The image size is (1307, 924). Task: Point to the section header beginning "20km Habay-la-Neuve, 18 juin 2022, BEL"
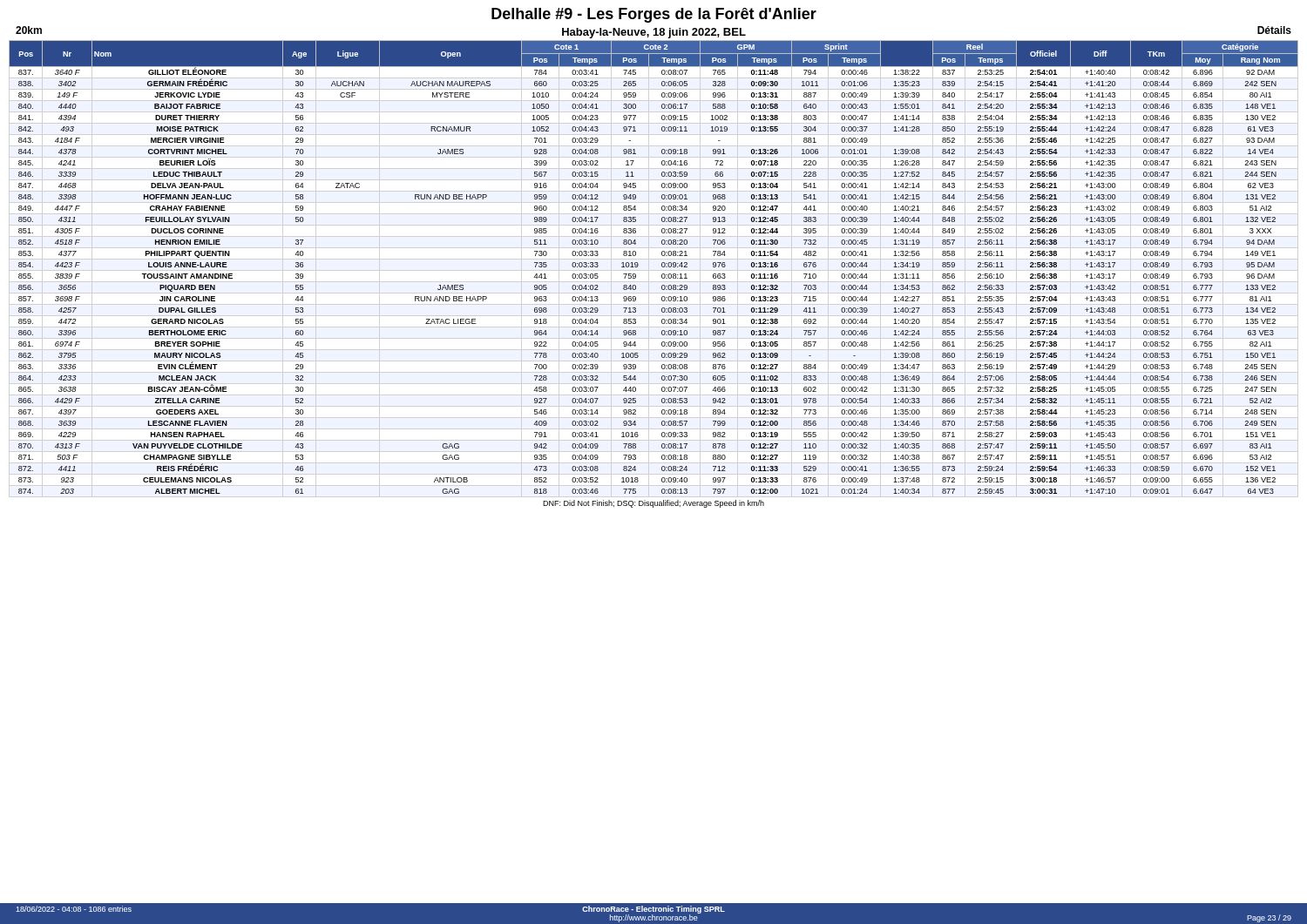point(654,31)
